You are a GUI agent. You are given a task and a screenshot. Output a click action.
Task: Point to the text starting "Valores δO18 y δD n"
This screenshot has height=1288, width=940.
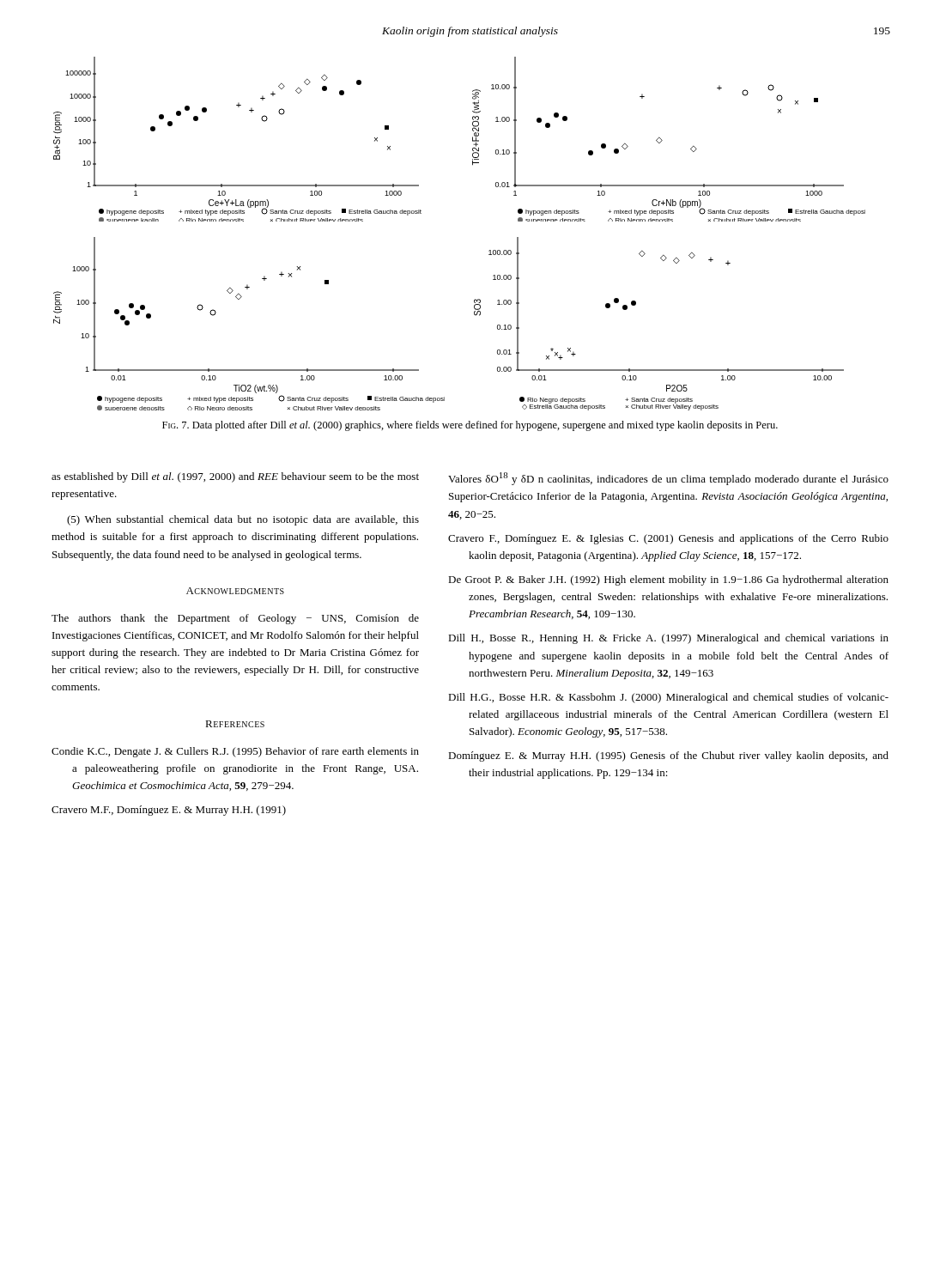coord(668,495)
